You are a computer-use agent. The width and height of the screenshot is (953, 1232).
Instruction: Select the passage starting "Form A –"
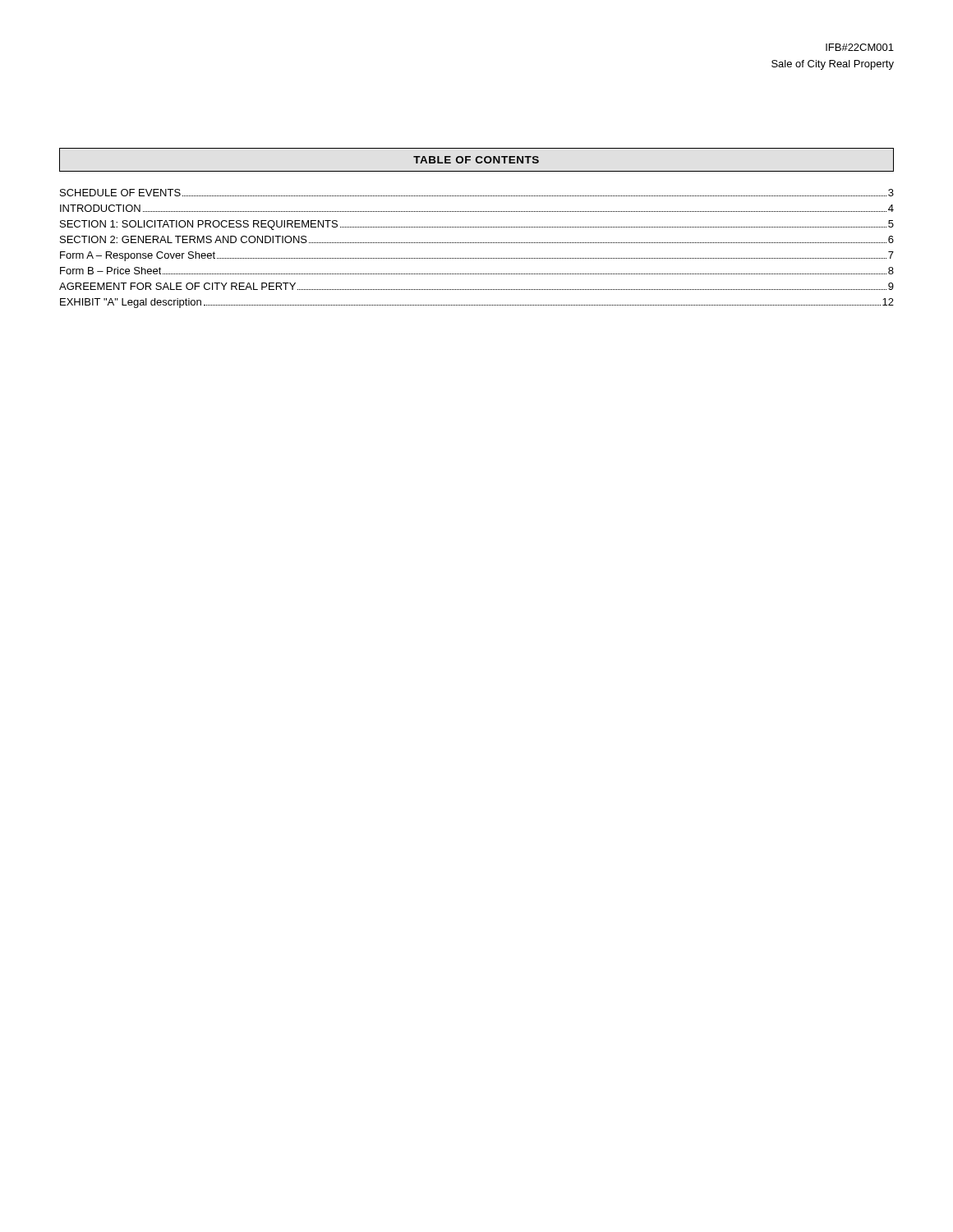tap(476, 255)
